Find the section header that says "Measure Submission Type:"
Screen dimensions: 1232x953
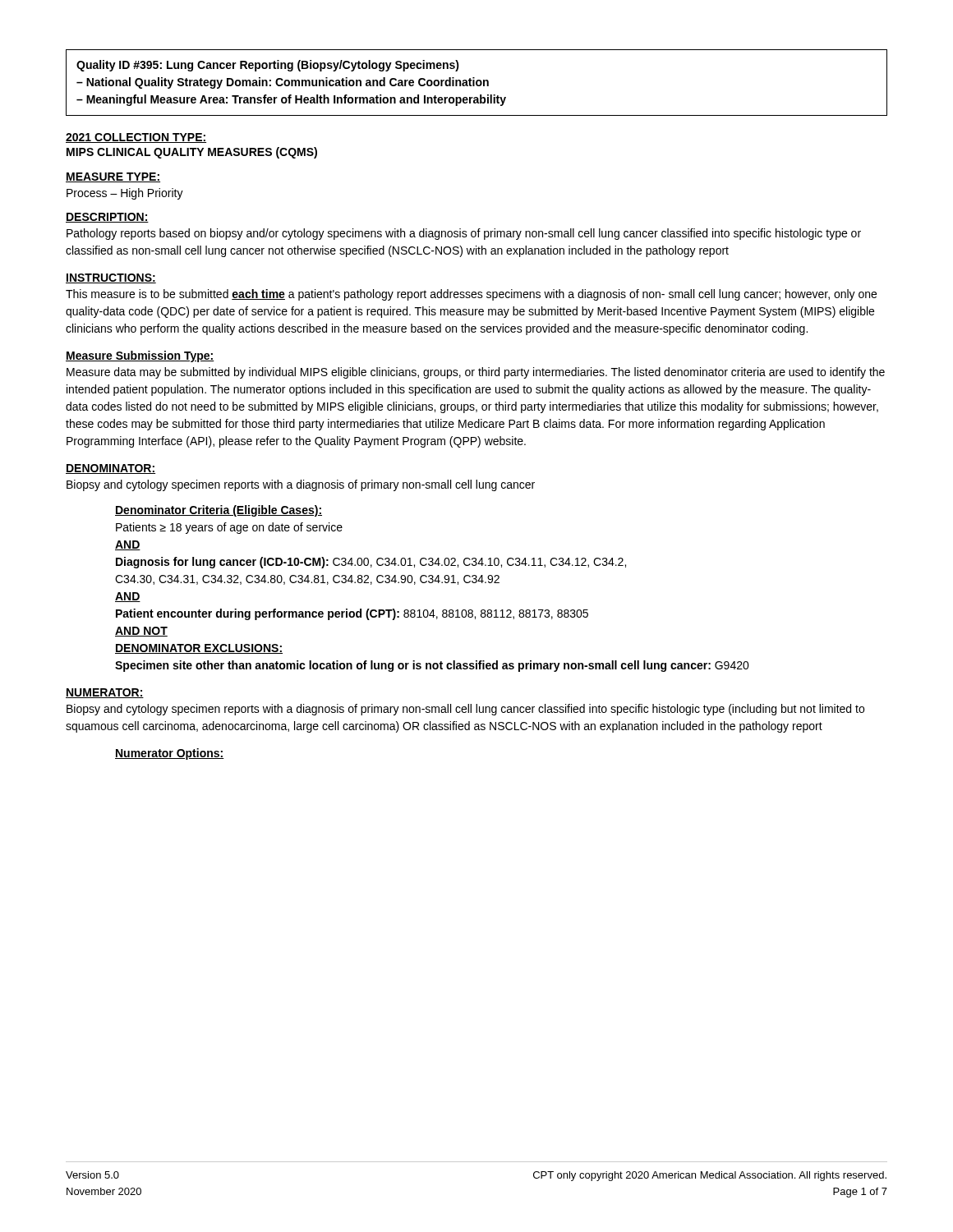[140, 356]
